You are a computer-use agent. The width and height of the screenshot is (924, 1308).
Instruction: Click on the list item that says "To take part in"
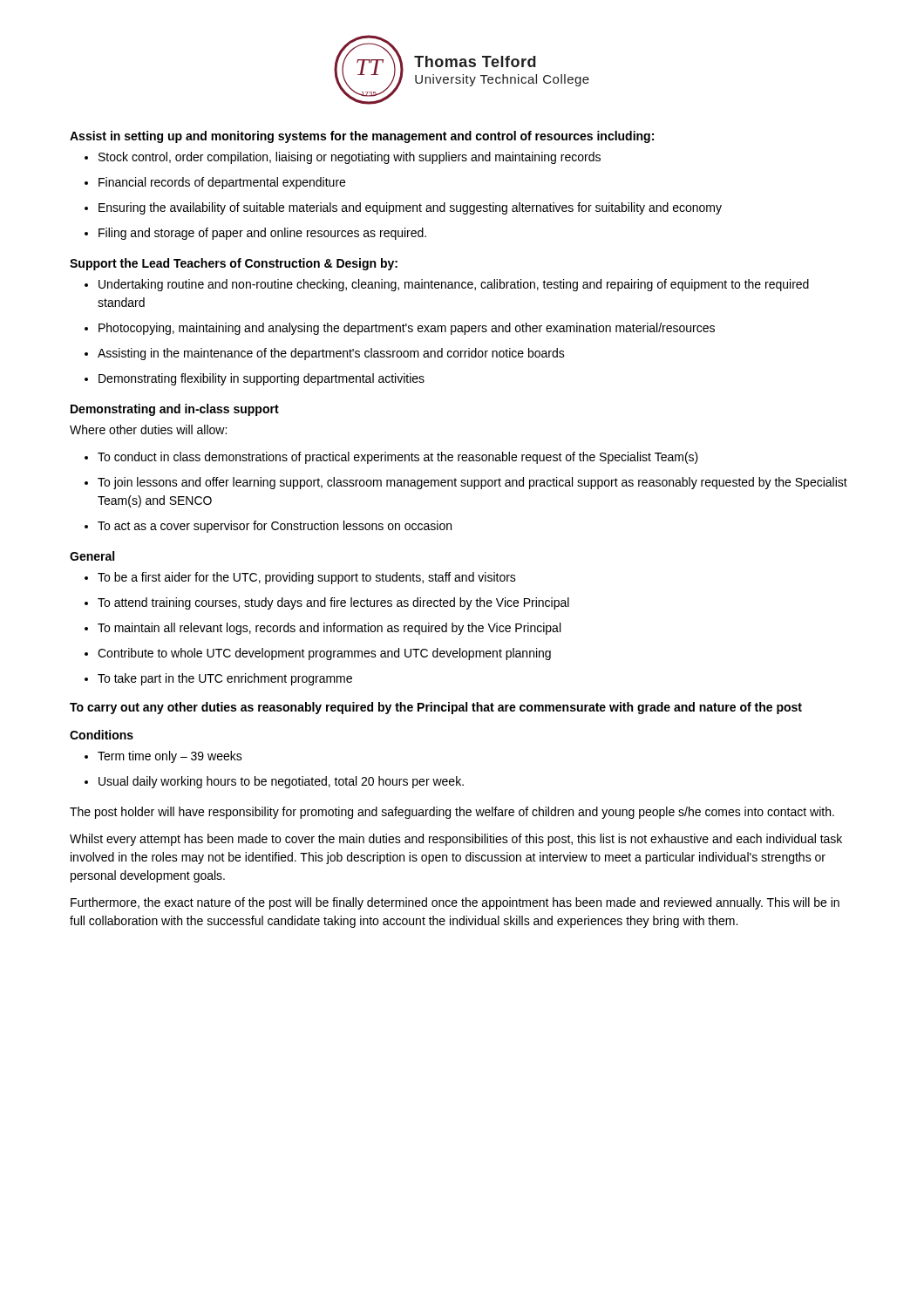[218, 679]
